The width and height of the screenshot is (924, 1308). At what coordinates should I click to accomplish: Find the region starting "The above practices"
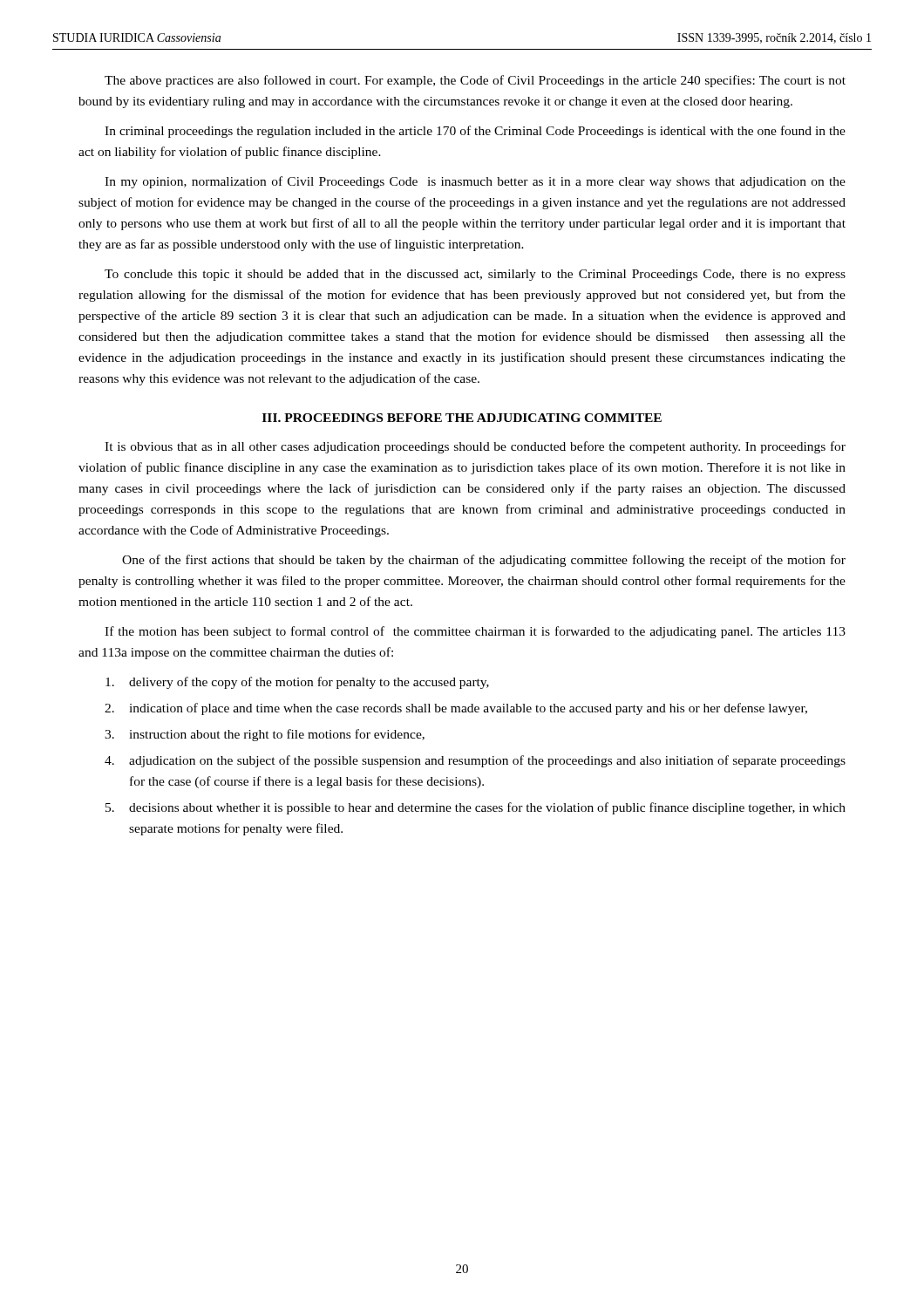click(x=462, y=90)
